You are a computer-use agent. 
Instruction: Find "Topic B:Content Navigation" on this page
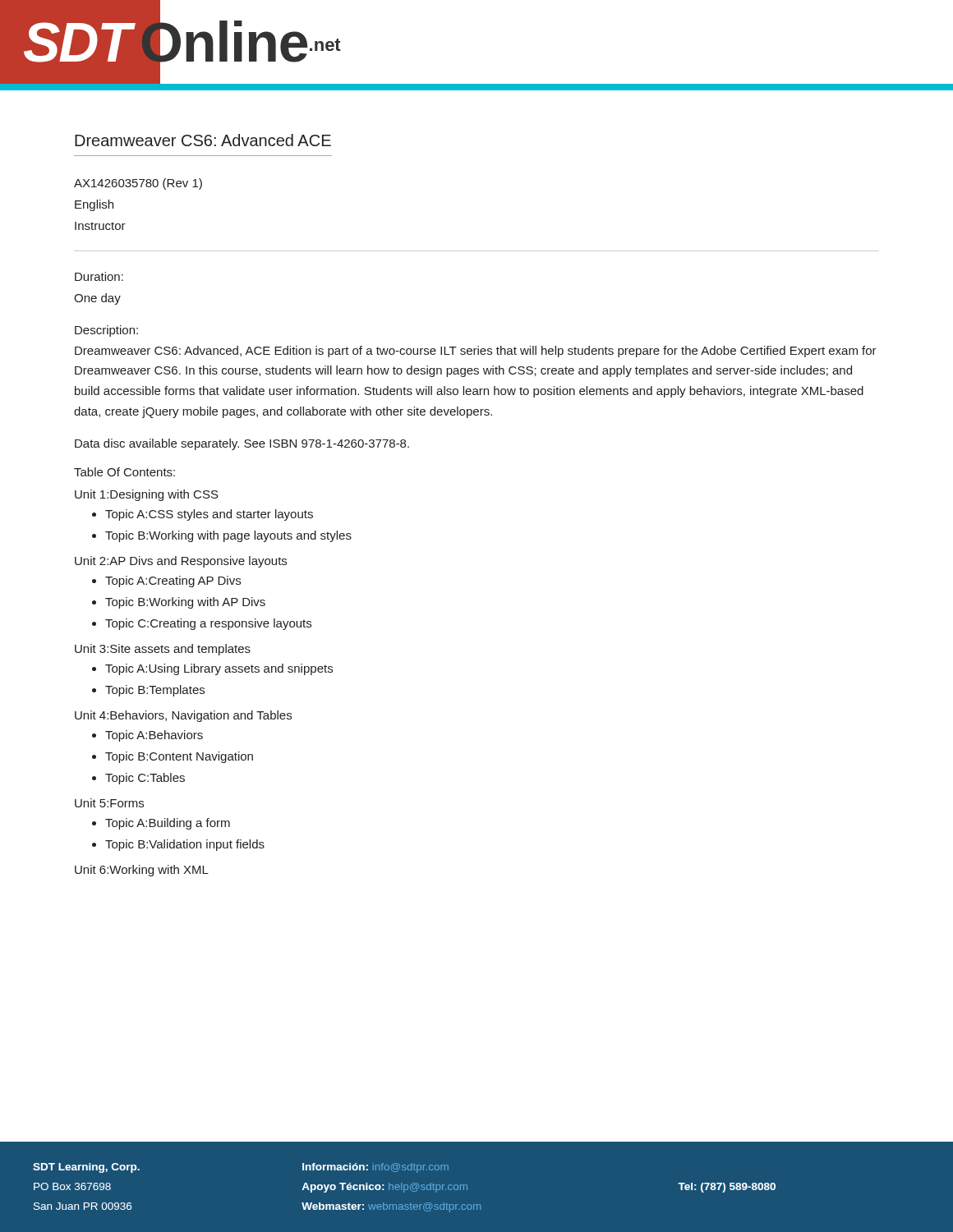coord(179,756)
